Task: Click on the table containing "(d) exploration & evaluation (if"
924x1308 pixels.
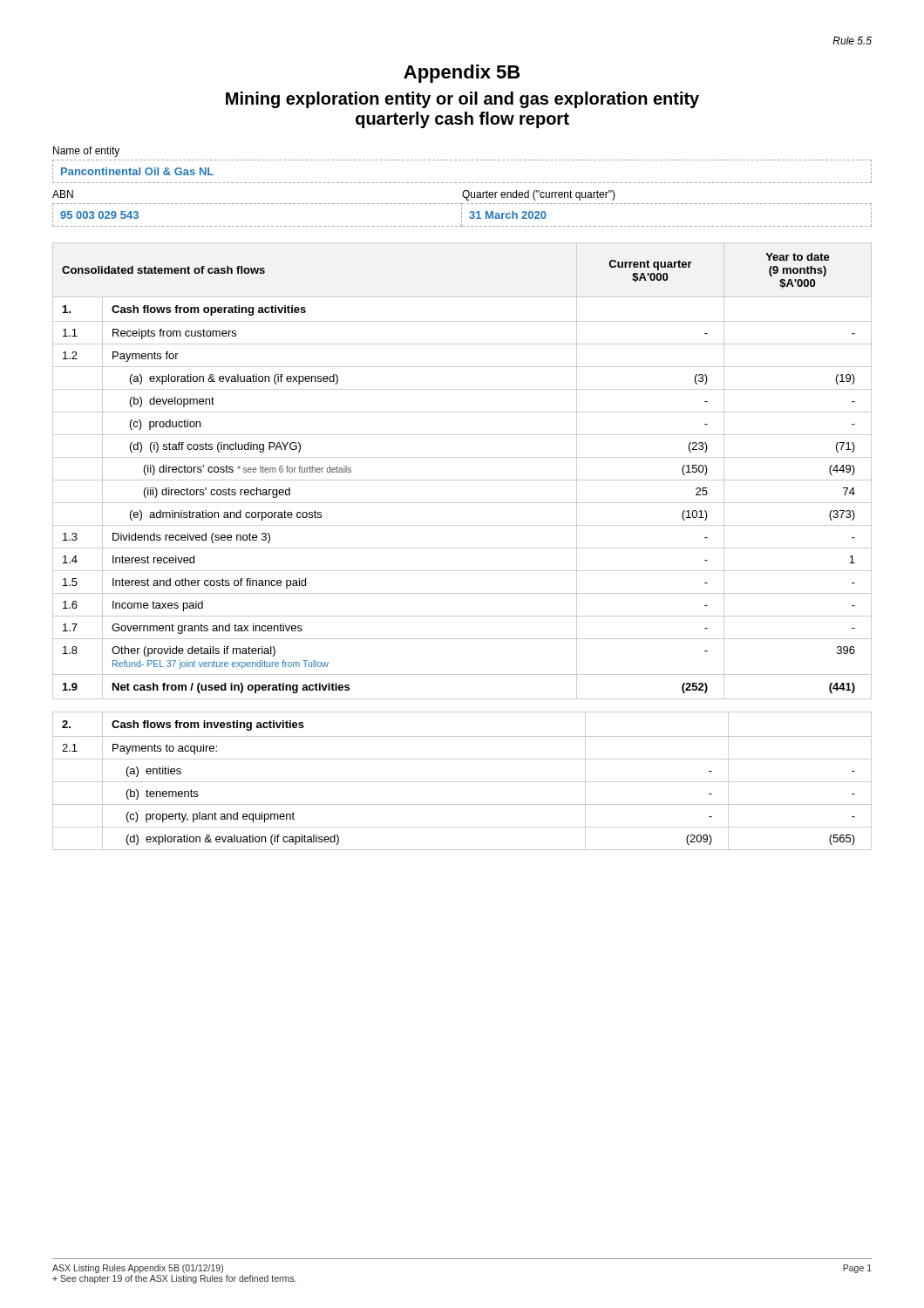Action: coord(462,781)
